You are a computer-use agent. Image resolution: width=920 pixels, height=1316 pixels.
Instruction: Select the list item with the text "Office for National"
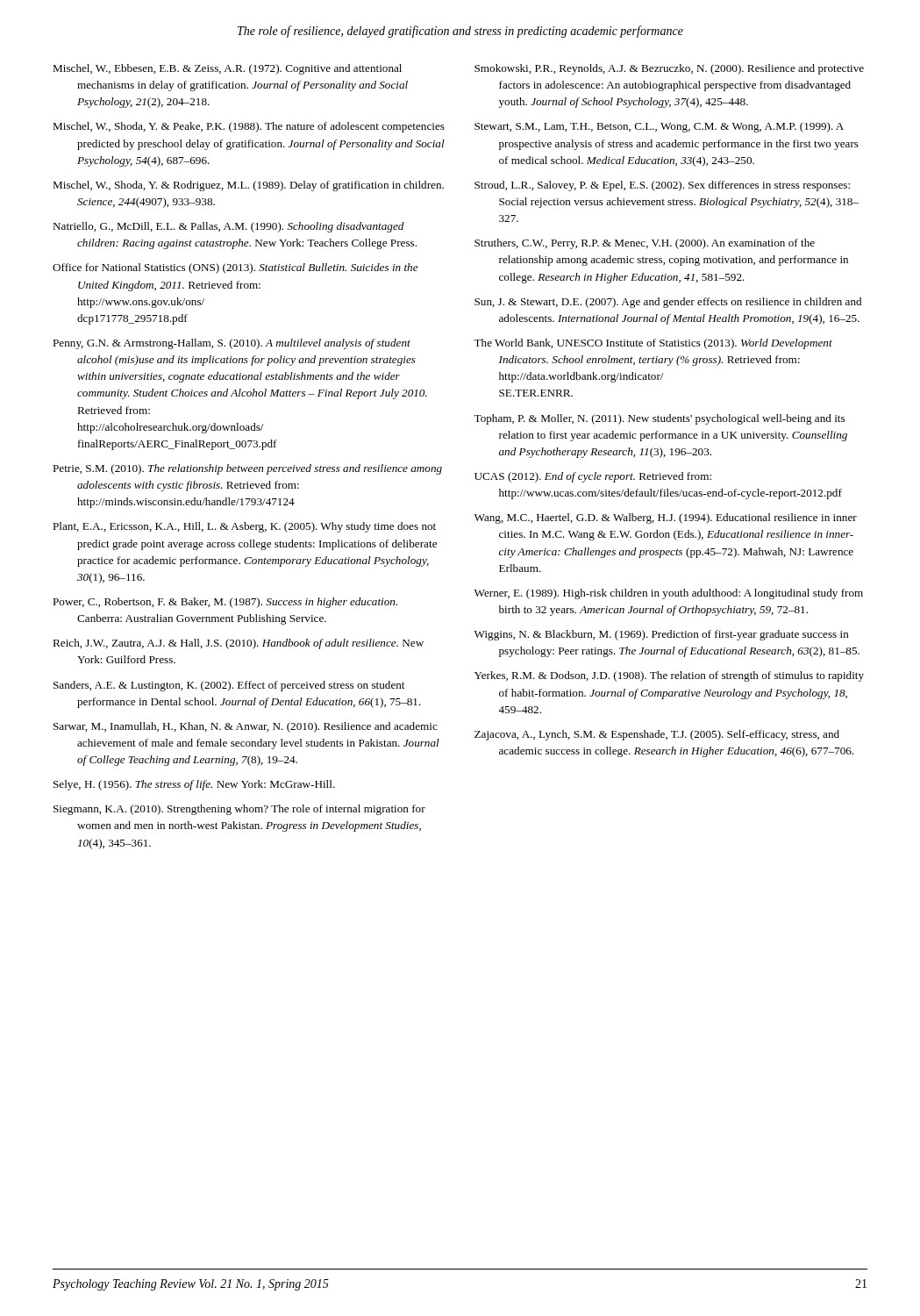click(x=235, y=293)
